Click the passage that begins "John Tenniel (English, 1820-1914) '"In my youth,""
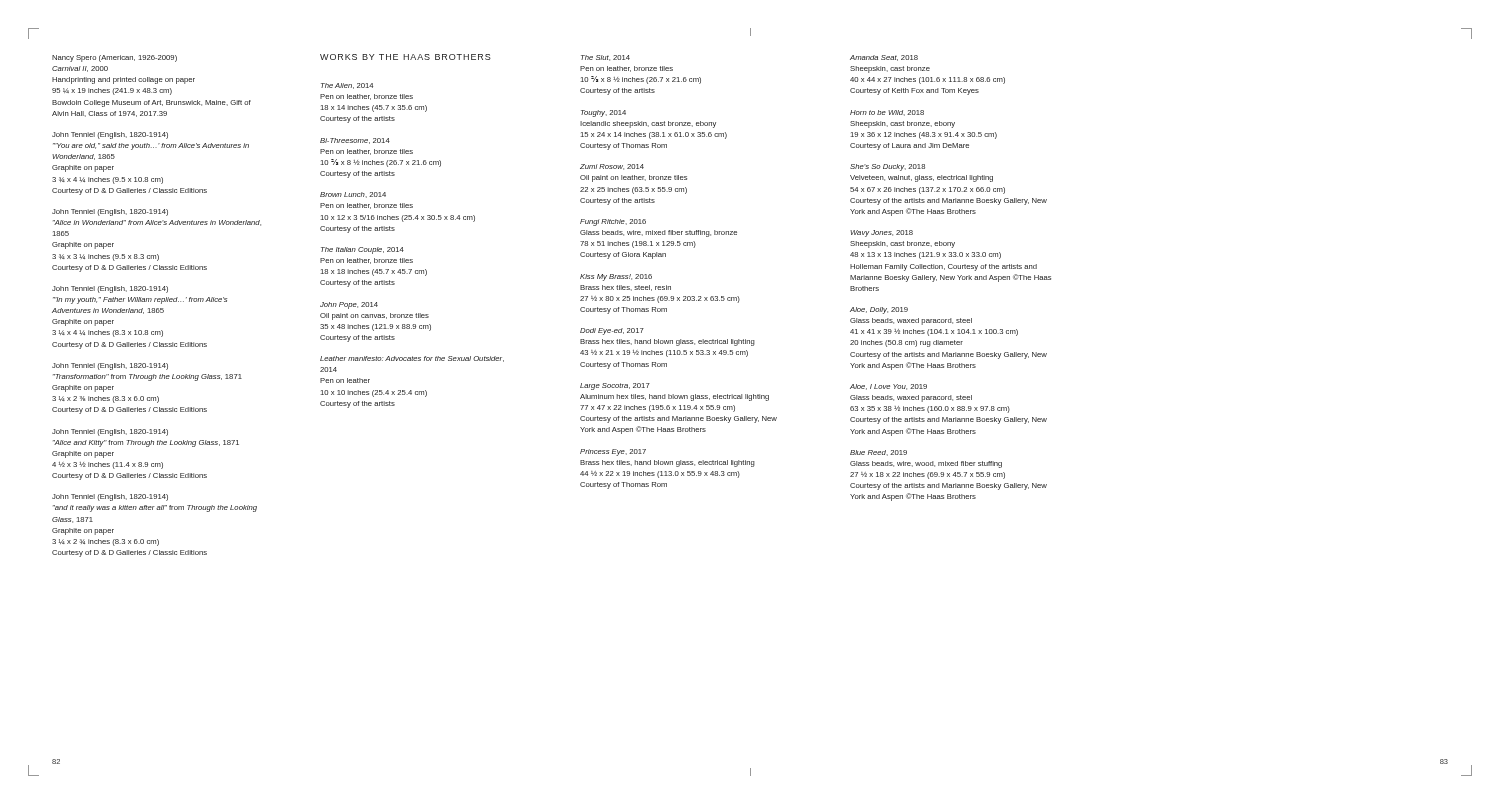Screen dimensions: 804x1500 (x=140, y=316)
